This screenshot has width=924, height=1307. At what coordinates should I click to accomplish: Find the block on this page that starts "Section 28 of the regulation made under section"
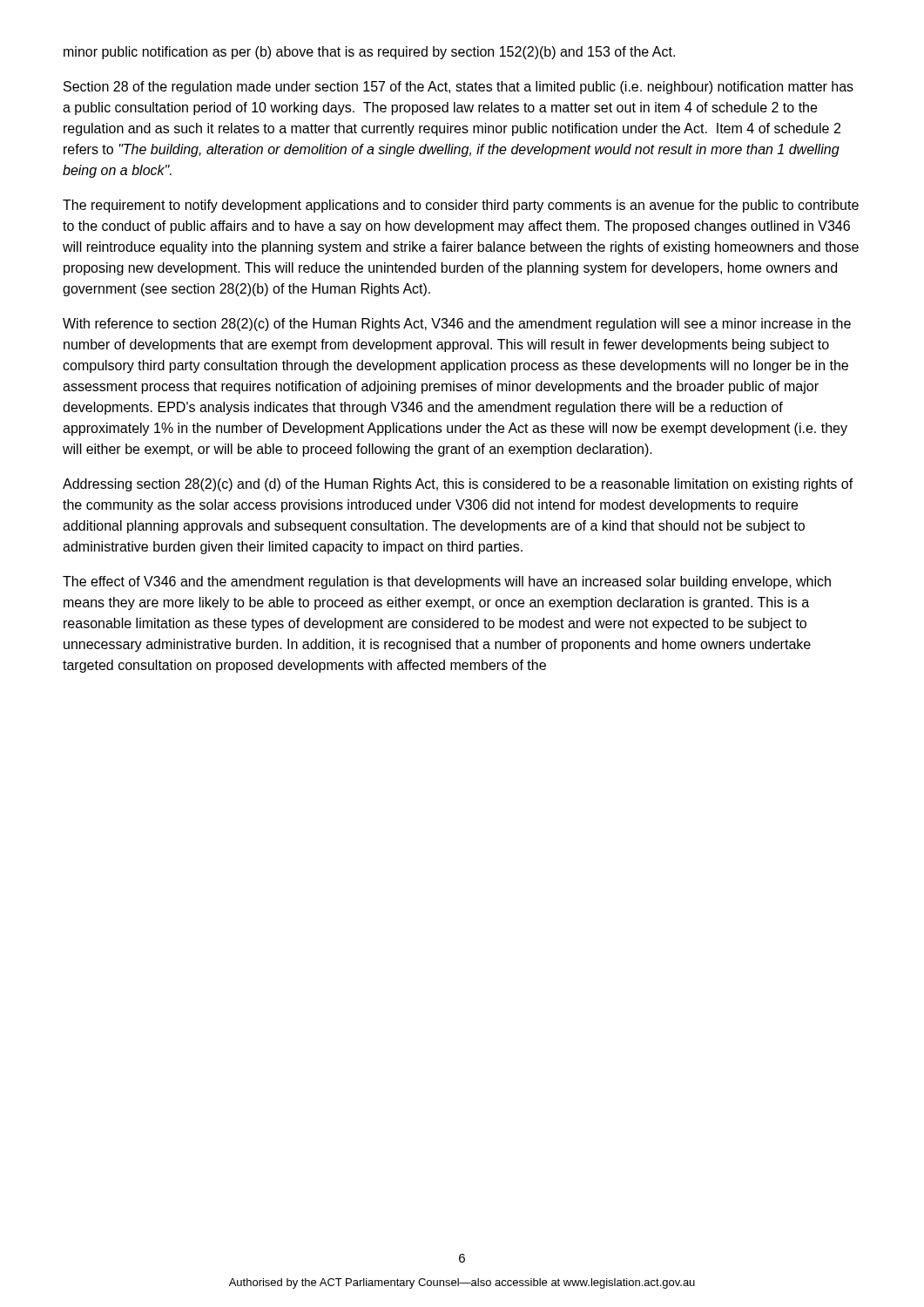(x=458, y=129)
